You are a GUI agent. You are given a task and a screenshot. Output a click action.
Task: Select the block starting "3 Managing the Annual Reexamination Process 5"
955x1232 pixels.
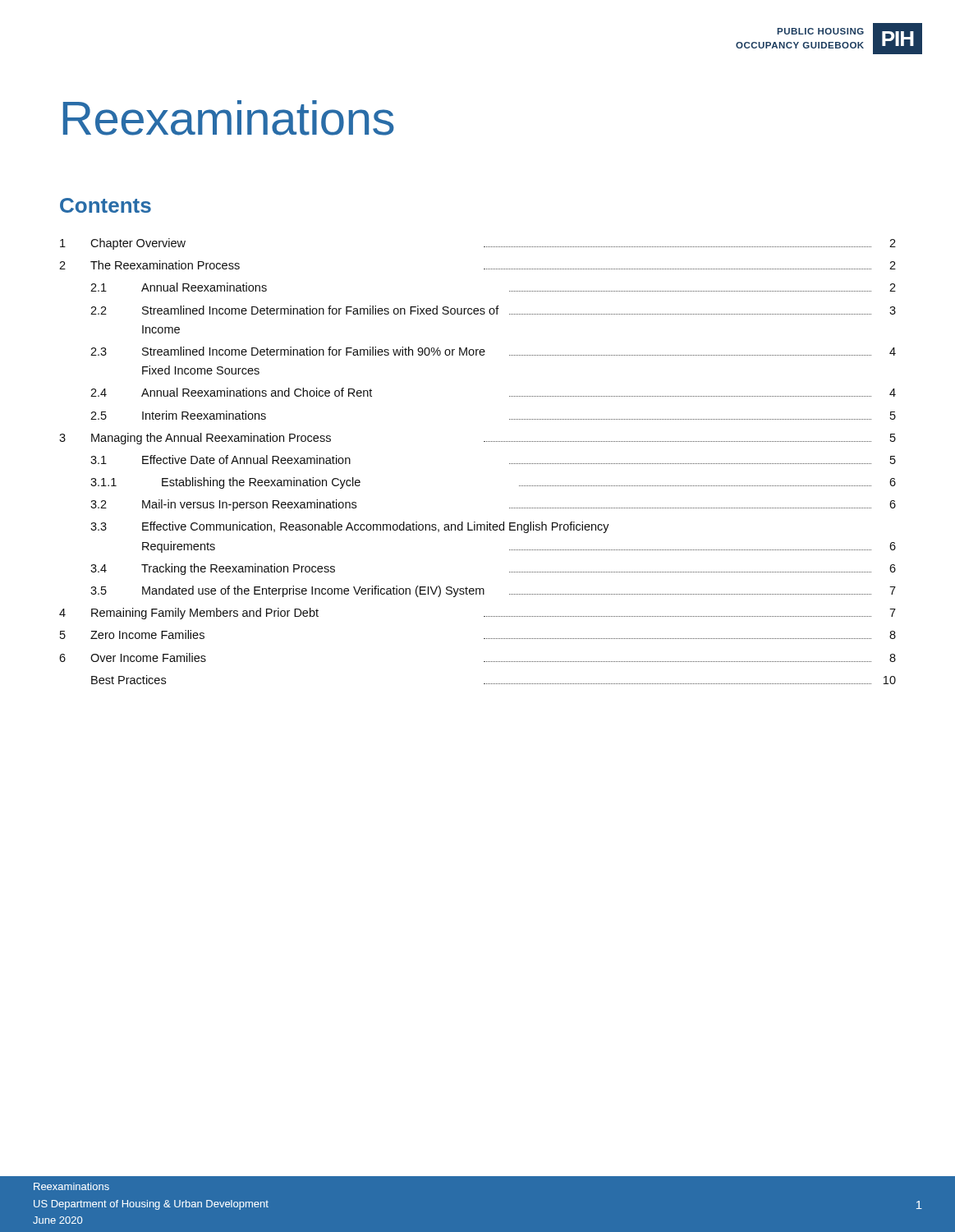click(478, 438)
